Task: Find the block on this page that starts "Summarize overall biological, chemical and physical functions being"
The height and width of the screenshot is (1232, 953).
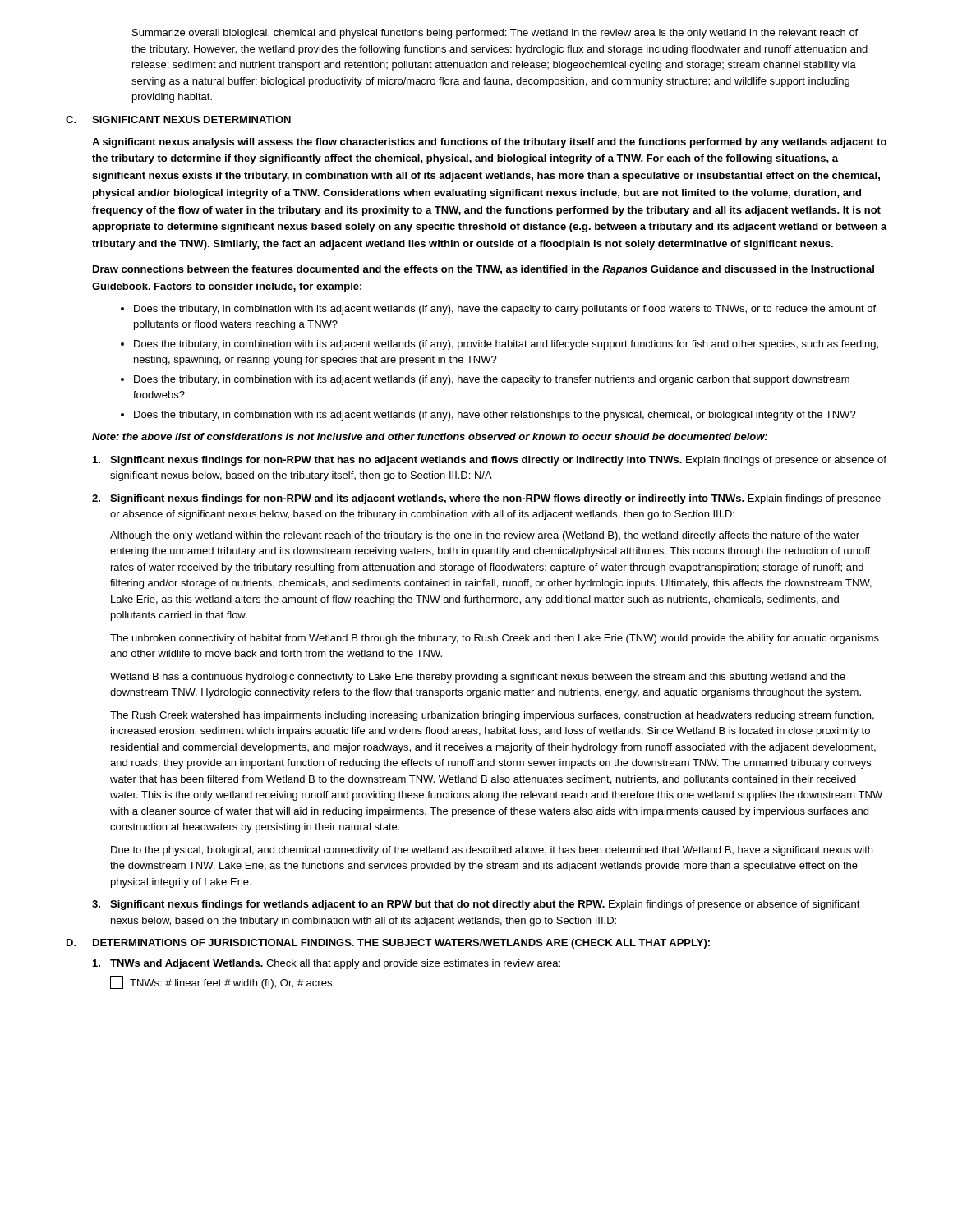Action: 500,64
